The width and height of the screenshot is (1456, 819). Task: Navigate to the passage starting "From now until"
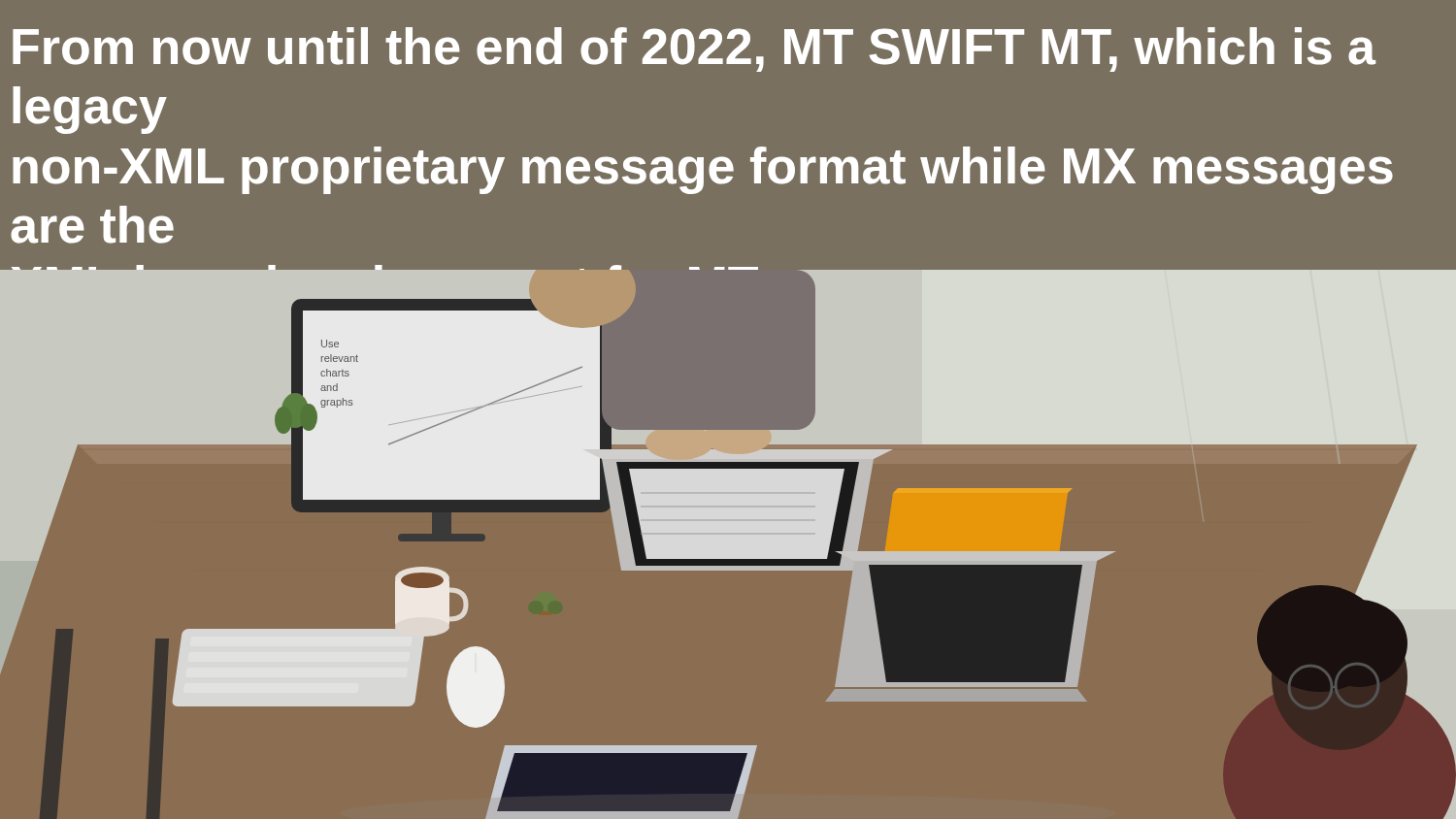[x=694, y=49]
